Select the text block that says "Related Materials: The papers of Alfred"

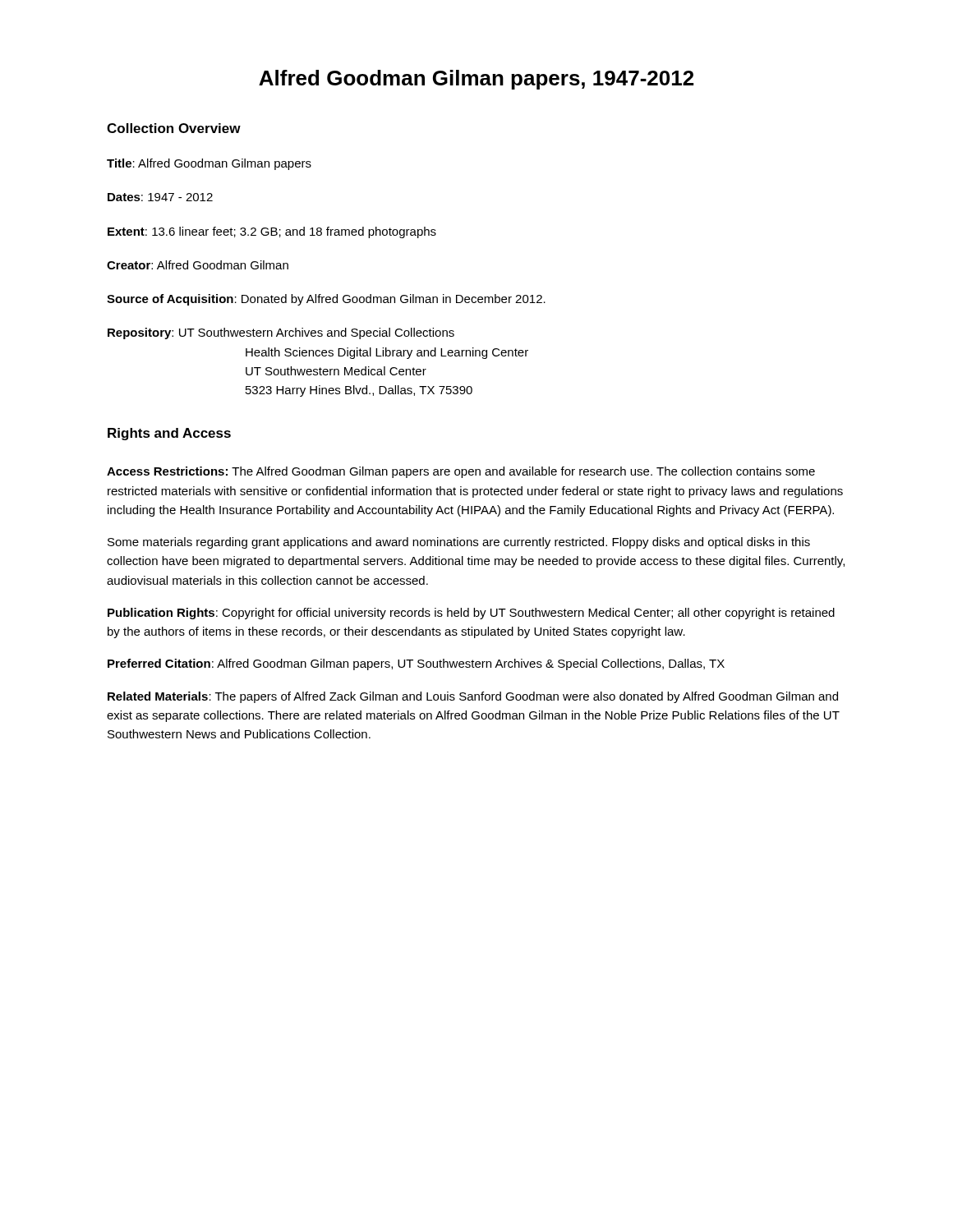point(476,715)
